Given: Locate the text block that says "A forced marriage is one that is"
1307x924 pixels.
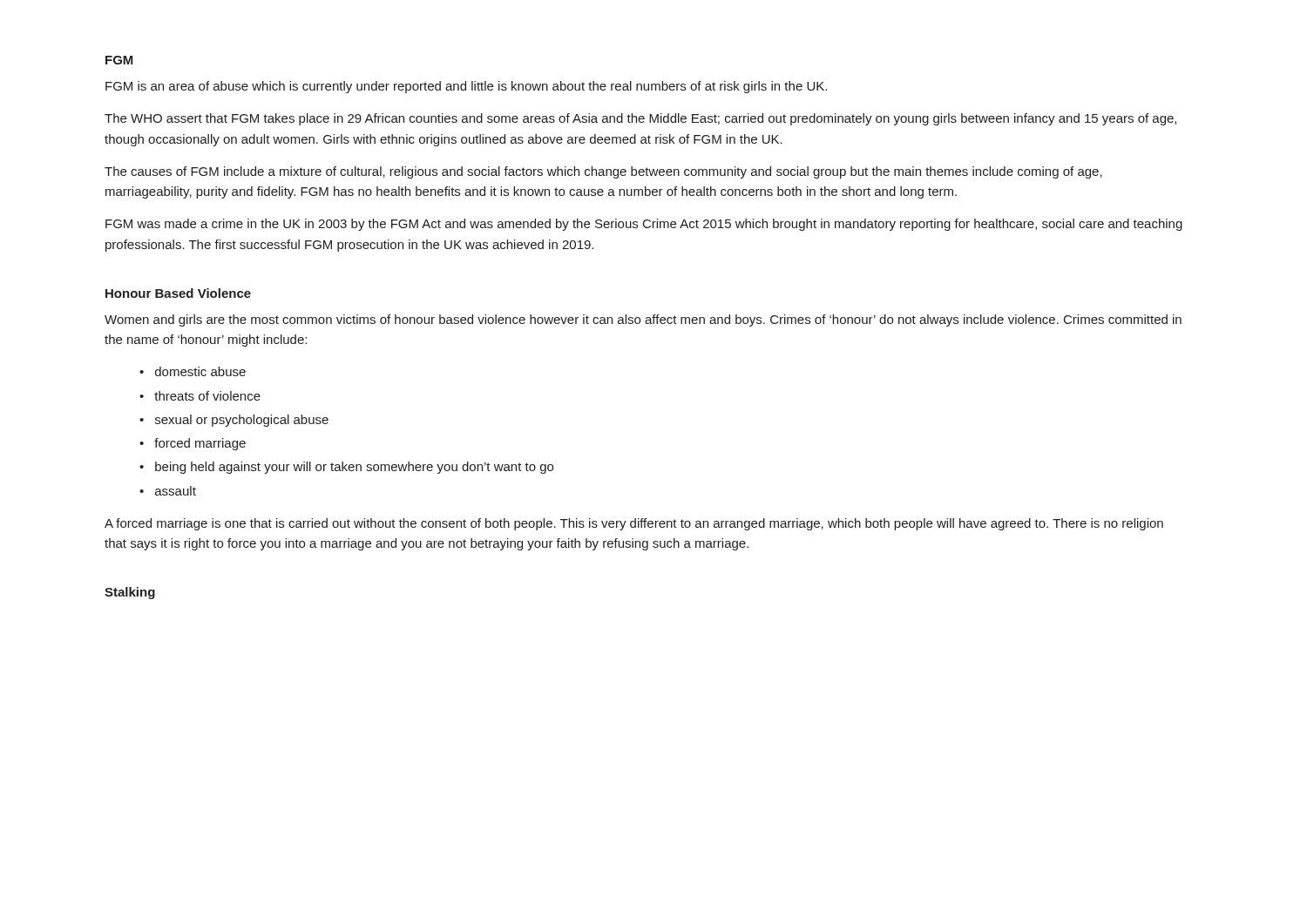Looking at the screenshot, I should (634, 533).
